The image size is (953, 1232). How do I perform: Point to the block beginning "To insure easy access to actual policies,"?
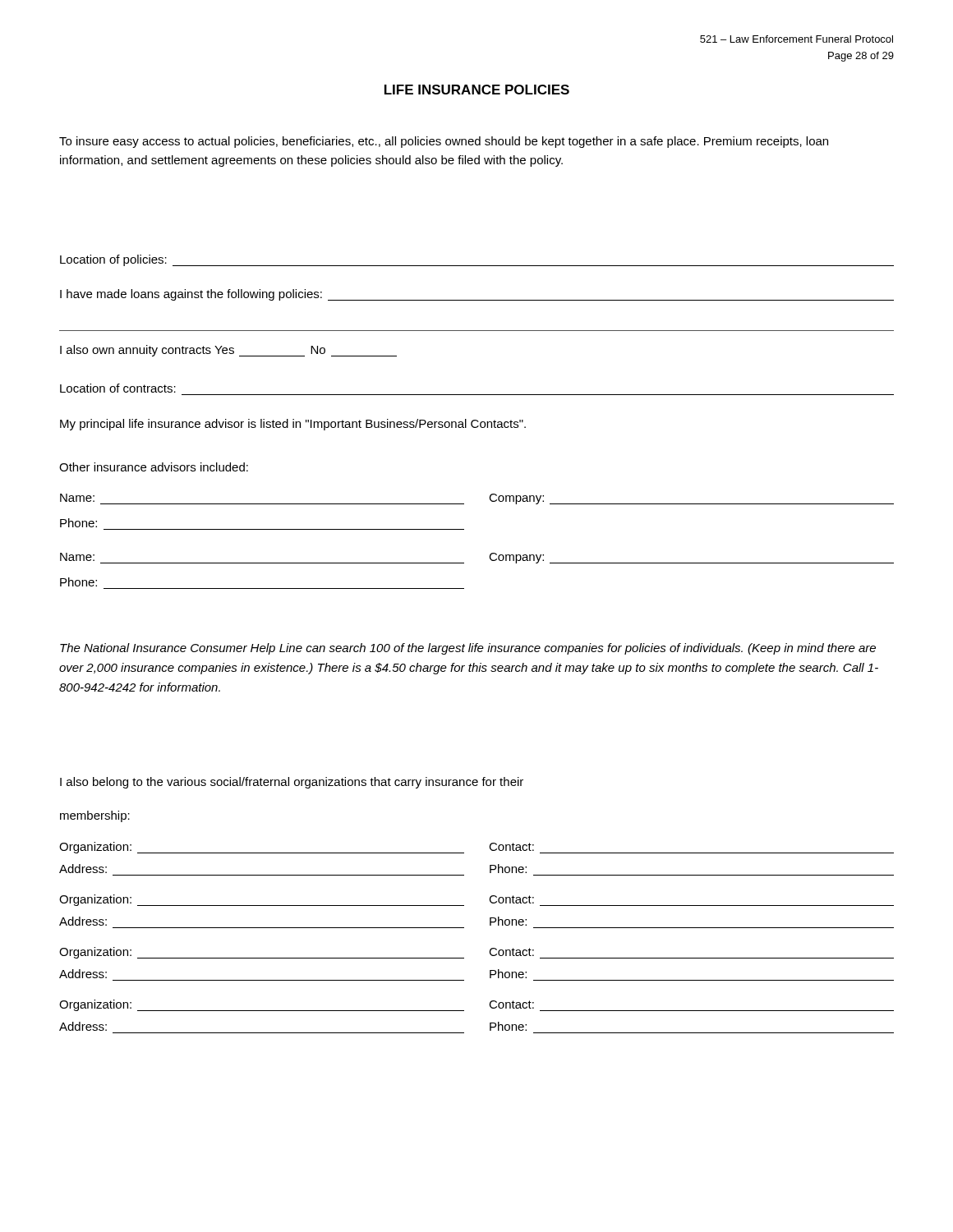coord(444,150)
